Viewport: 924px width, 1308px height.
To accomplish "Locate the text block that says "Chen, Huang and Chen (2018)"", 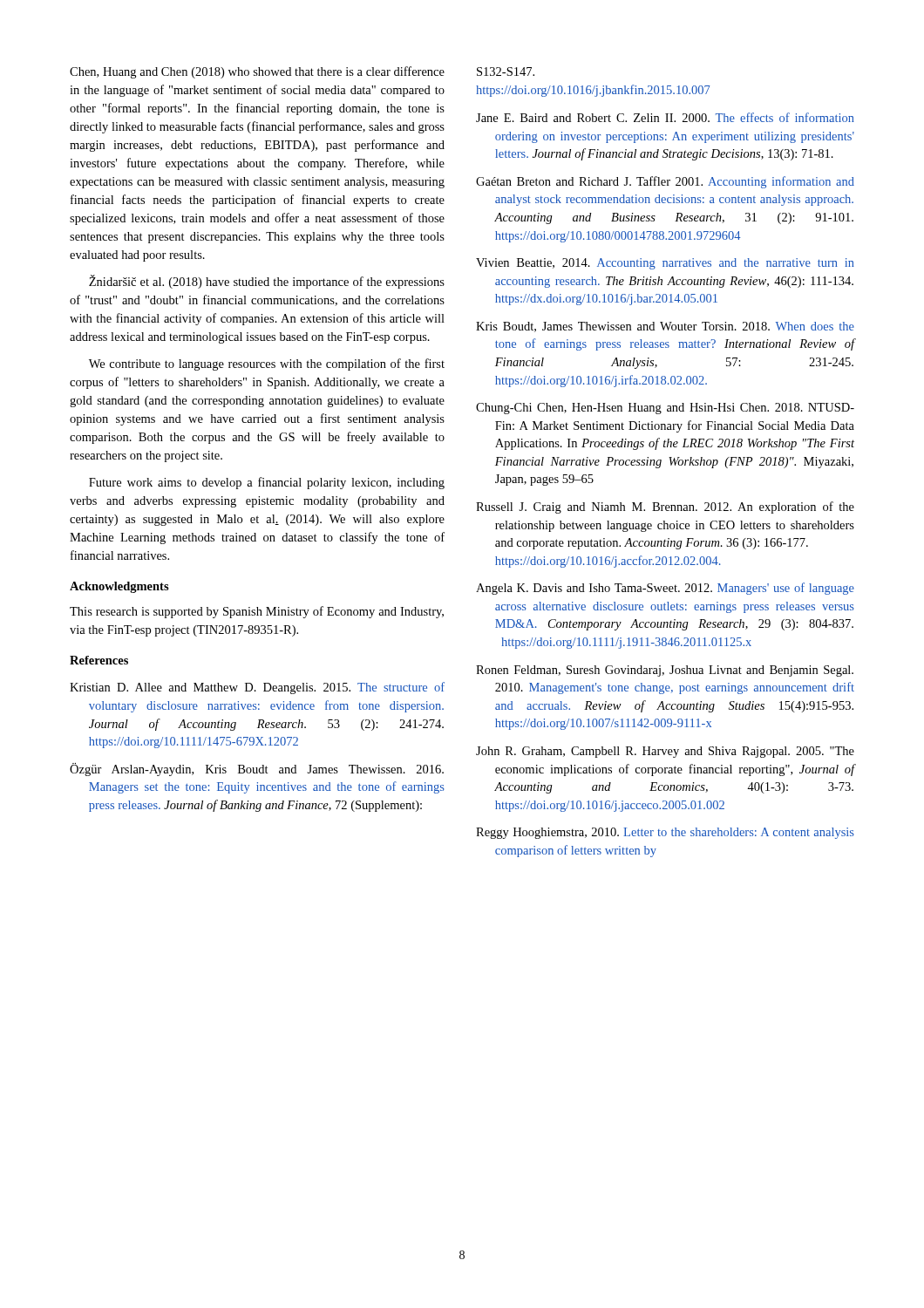I will (x=257, y=164).
